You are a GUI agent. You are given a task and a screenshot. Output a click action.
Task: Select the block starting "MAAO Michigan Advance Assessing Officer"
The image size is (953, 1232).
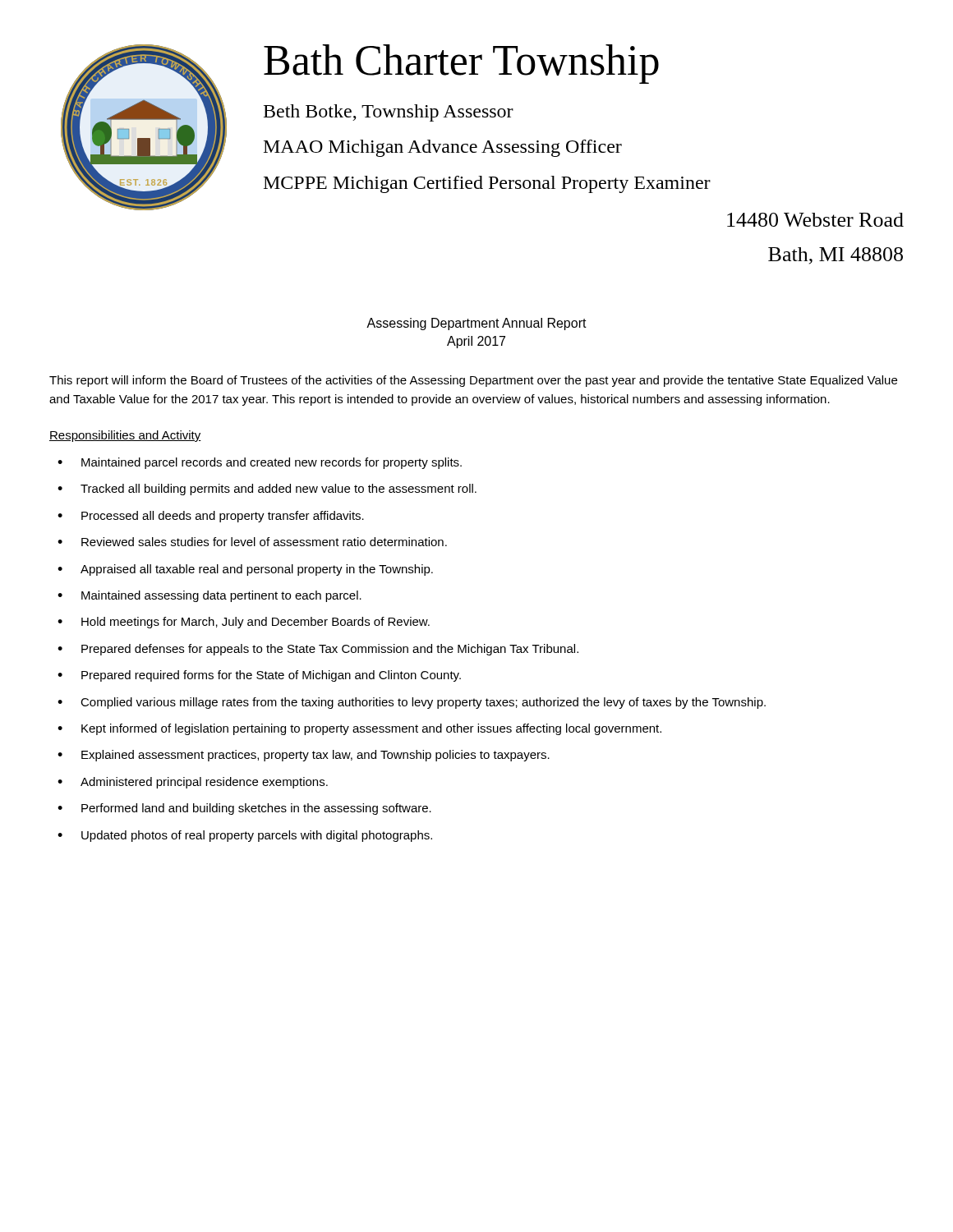pyautogui.click(x=442, y=146)
